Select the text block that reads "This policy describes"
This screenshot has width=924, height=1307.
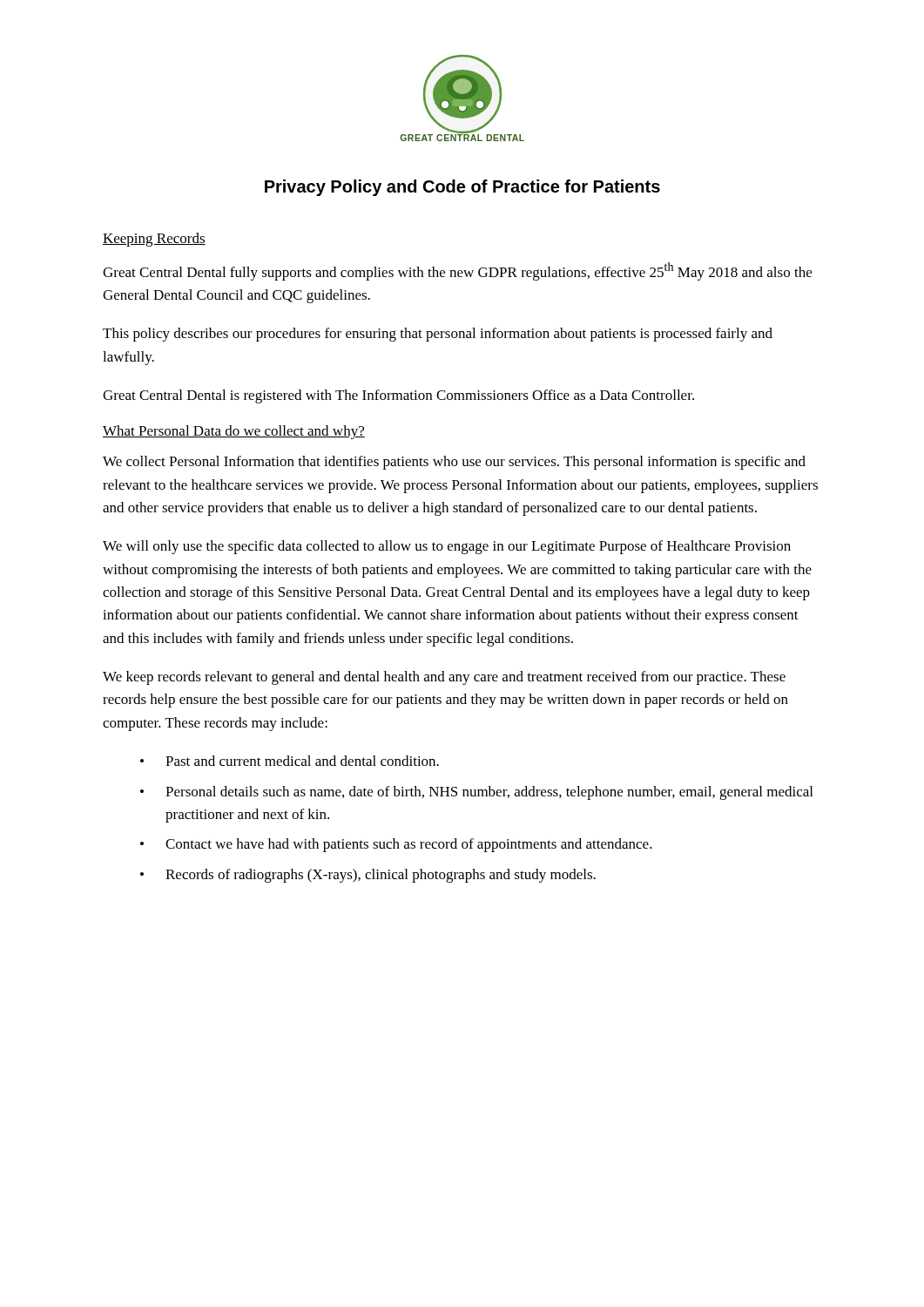[x=438, y=345]
